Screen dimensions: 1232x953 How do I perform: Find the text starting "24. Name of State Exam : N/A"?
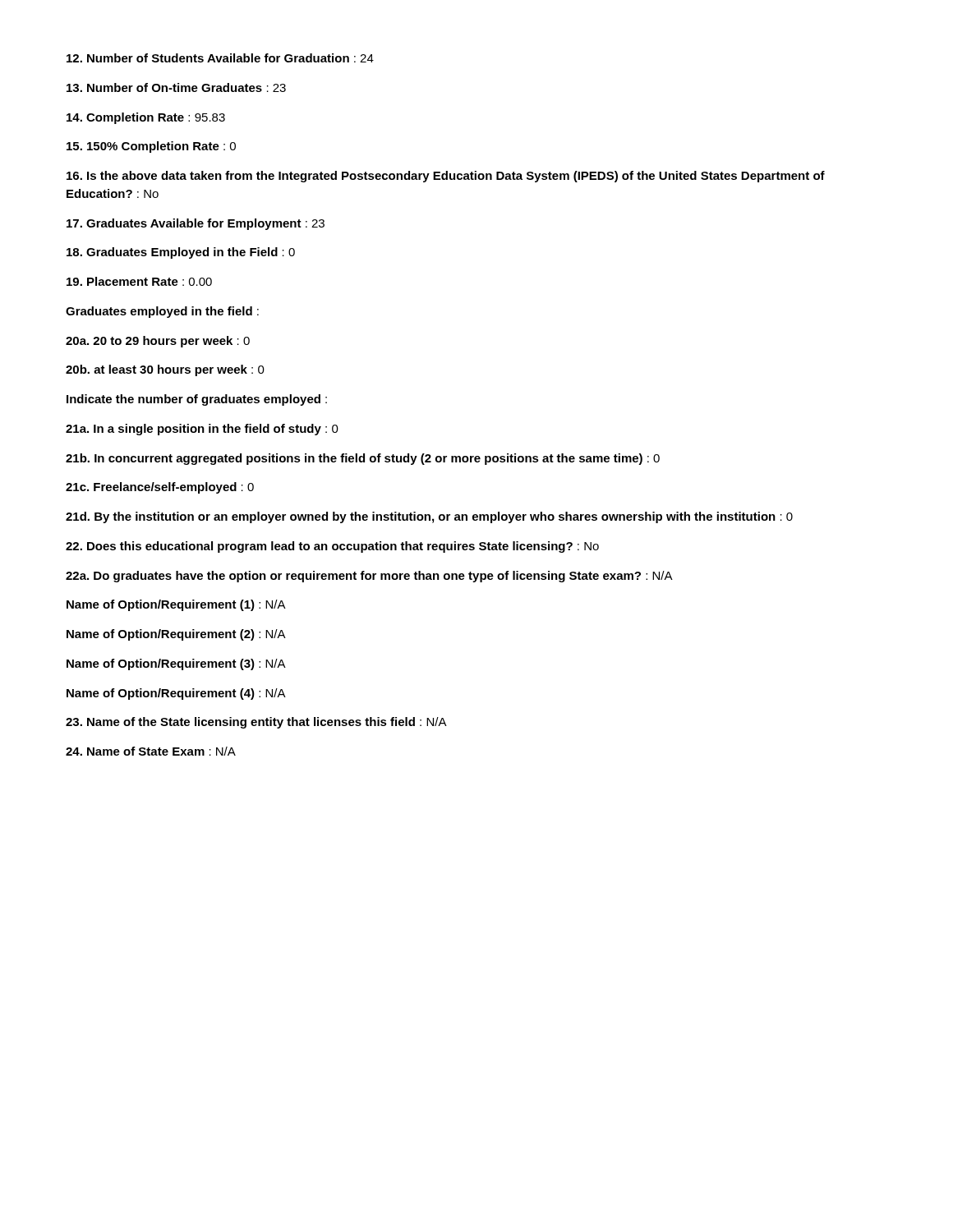151,751
